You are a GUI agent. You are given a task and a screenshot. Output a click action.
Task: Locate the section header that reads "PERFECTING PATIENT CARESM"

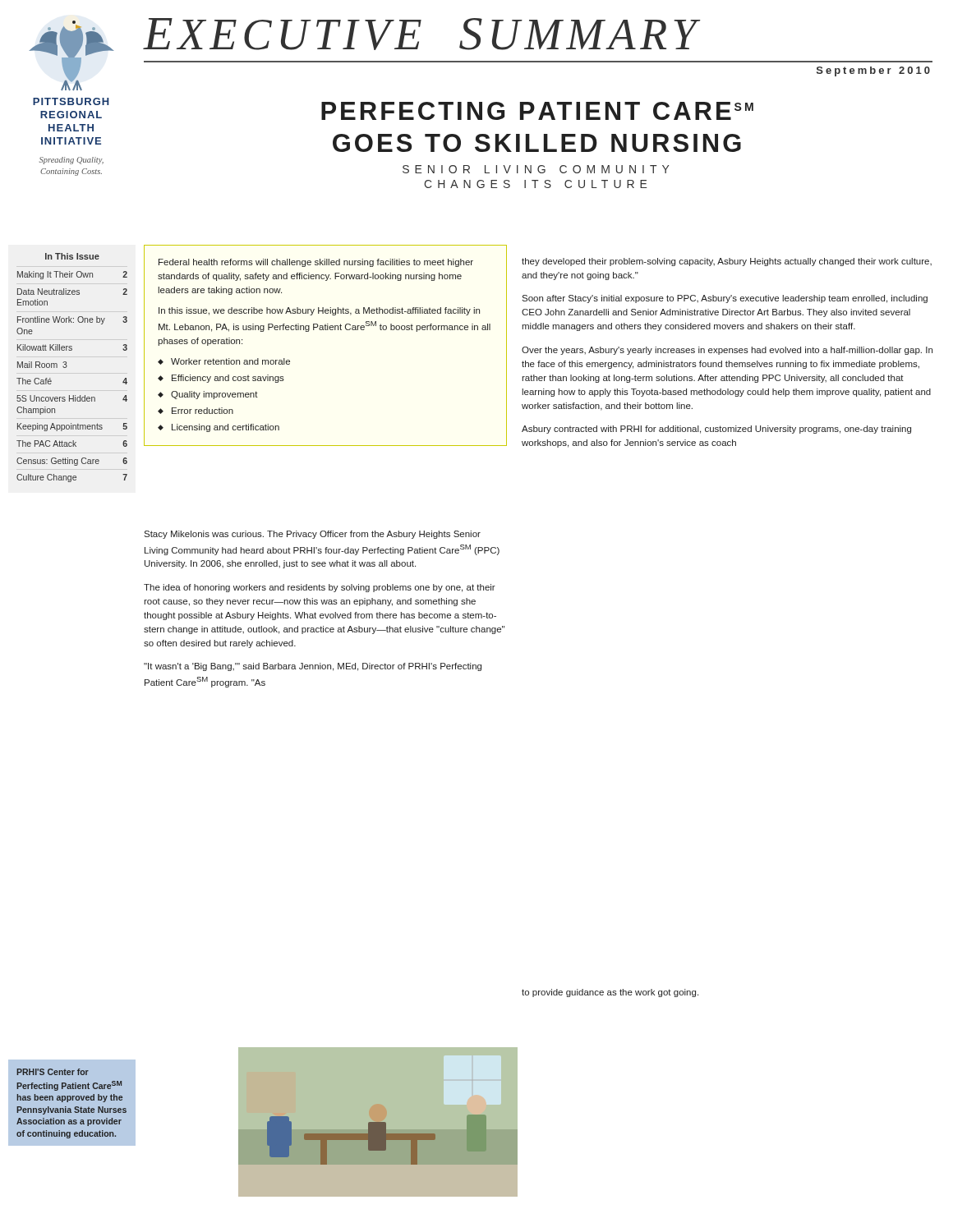(x=538, y=144)
